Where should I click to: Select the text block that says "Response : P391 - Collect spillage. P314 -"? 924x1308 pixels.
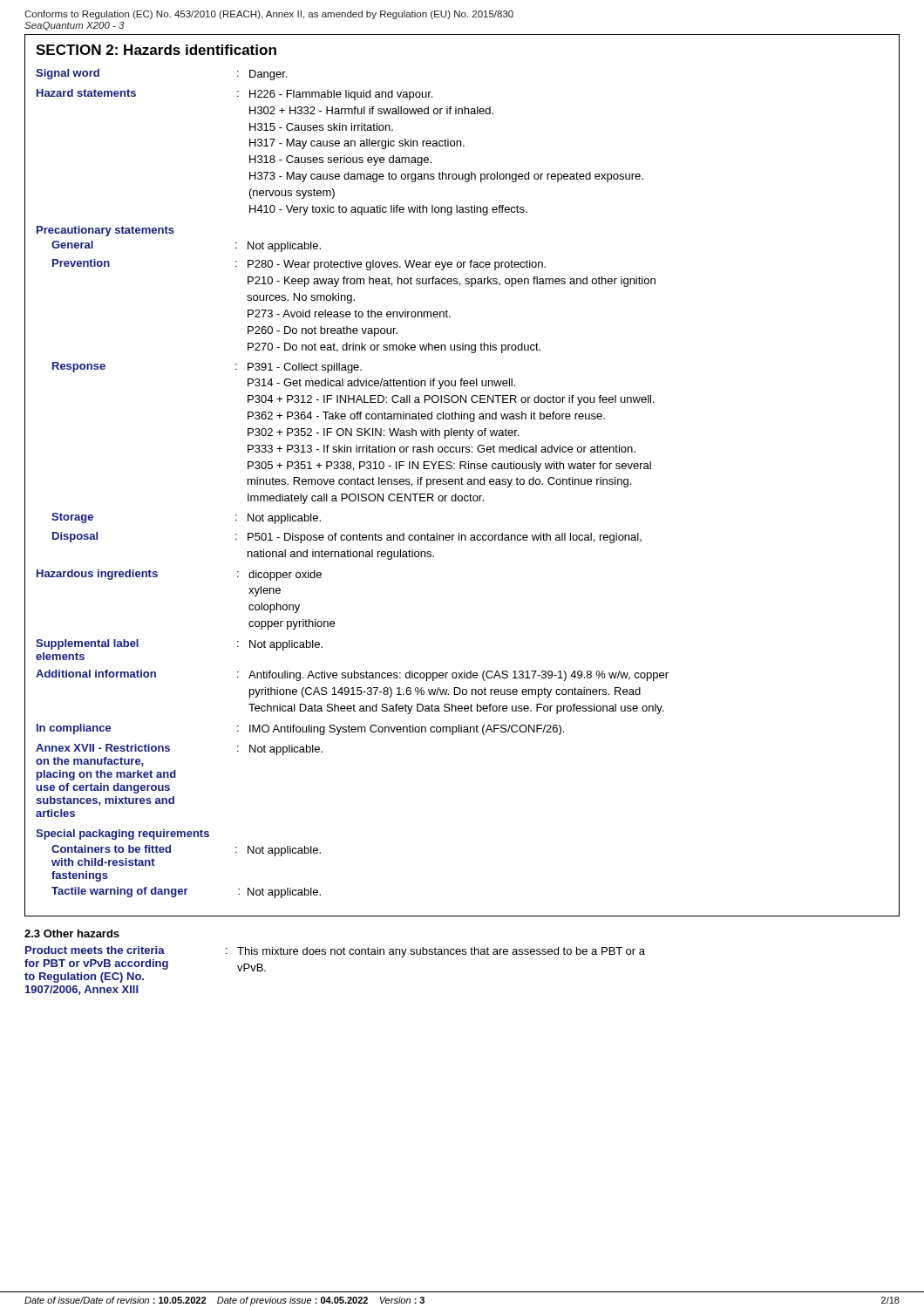pyautogui.click(x=470, y=433)
